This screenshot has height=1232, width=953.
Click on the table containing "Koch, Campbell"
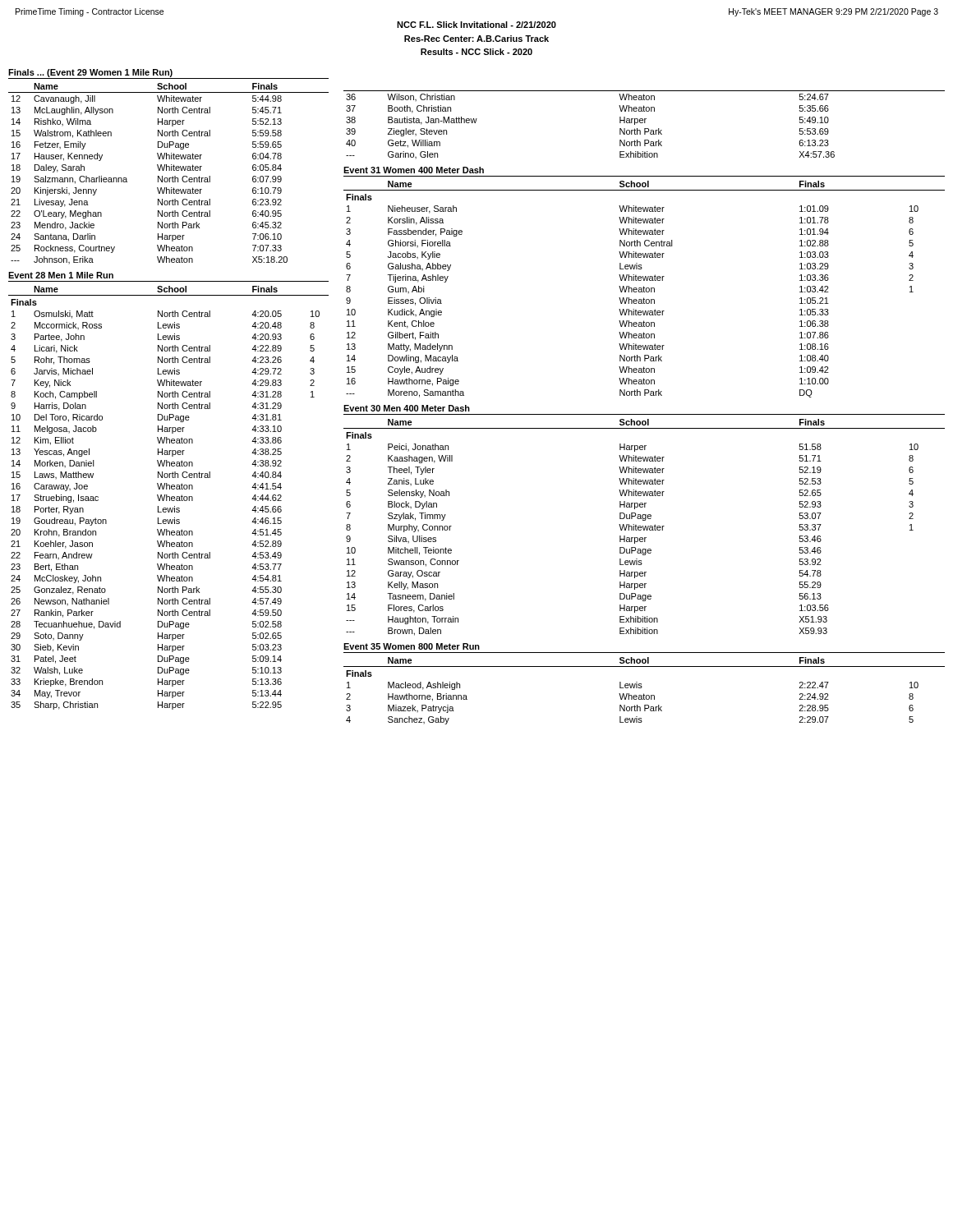[x=168, y=496]
